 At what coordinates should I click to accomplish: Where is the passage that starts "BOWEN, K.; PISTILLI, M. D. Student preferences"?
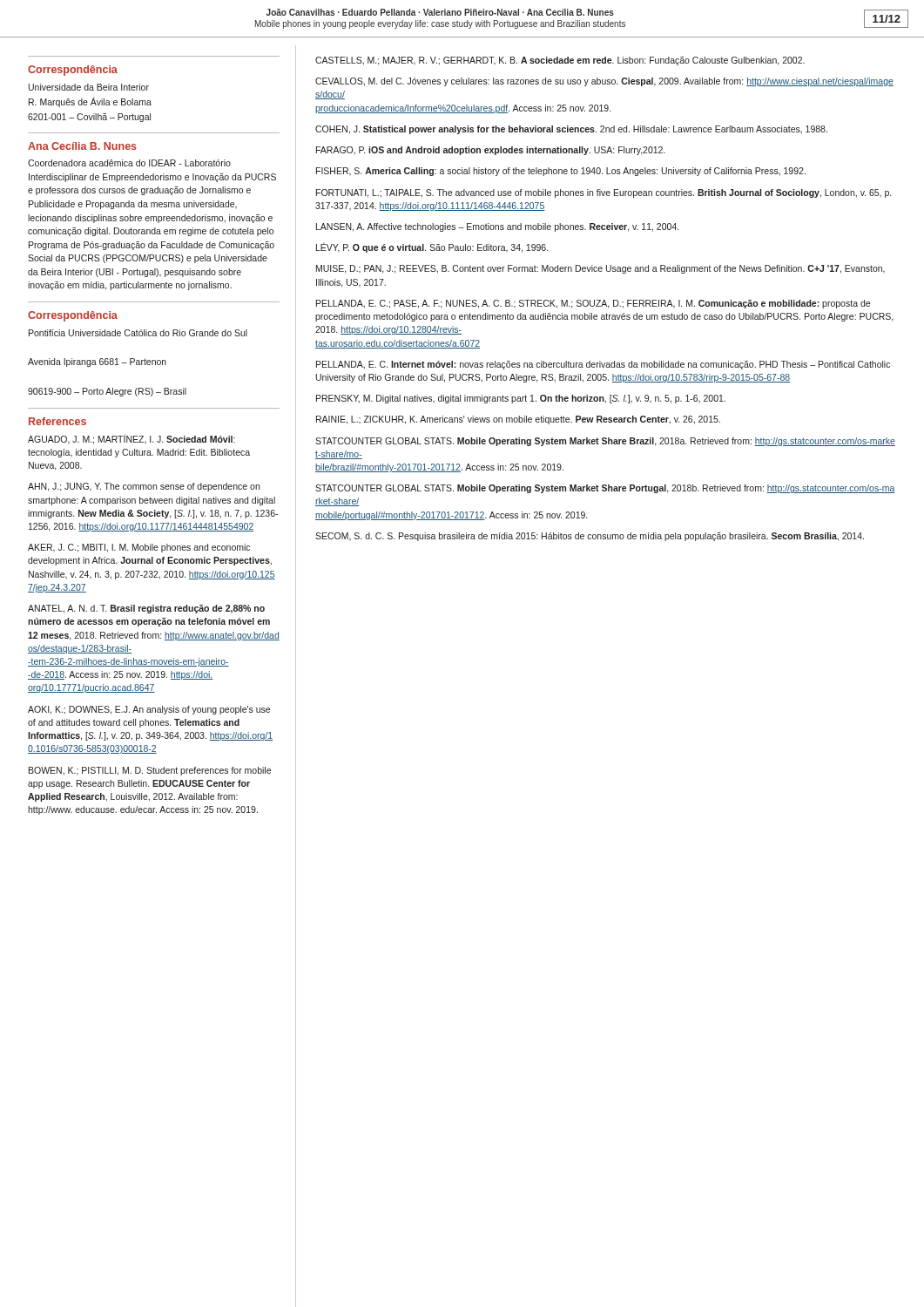[x=150, y=790]
